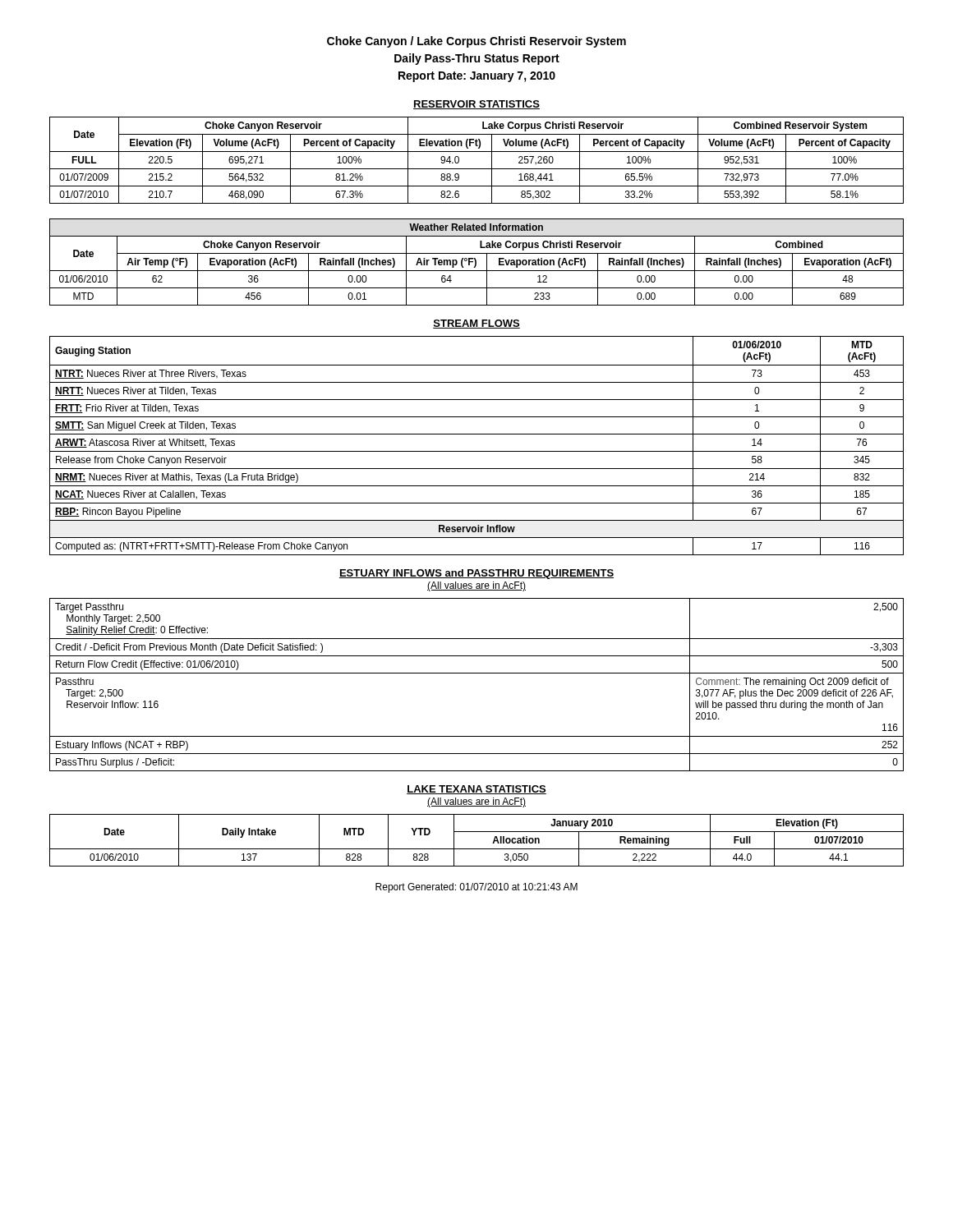Locate the section header containing "RESERVOIR STATISTICS"
953x1232 pixels.
point(476,104)
